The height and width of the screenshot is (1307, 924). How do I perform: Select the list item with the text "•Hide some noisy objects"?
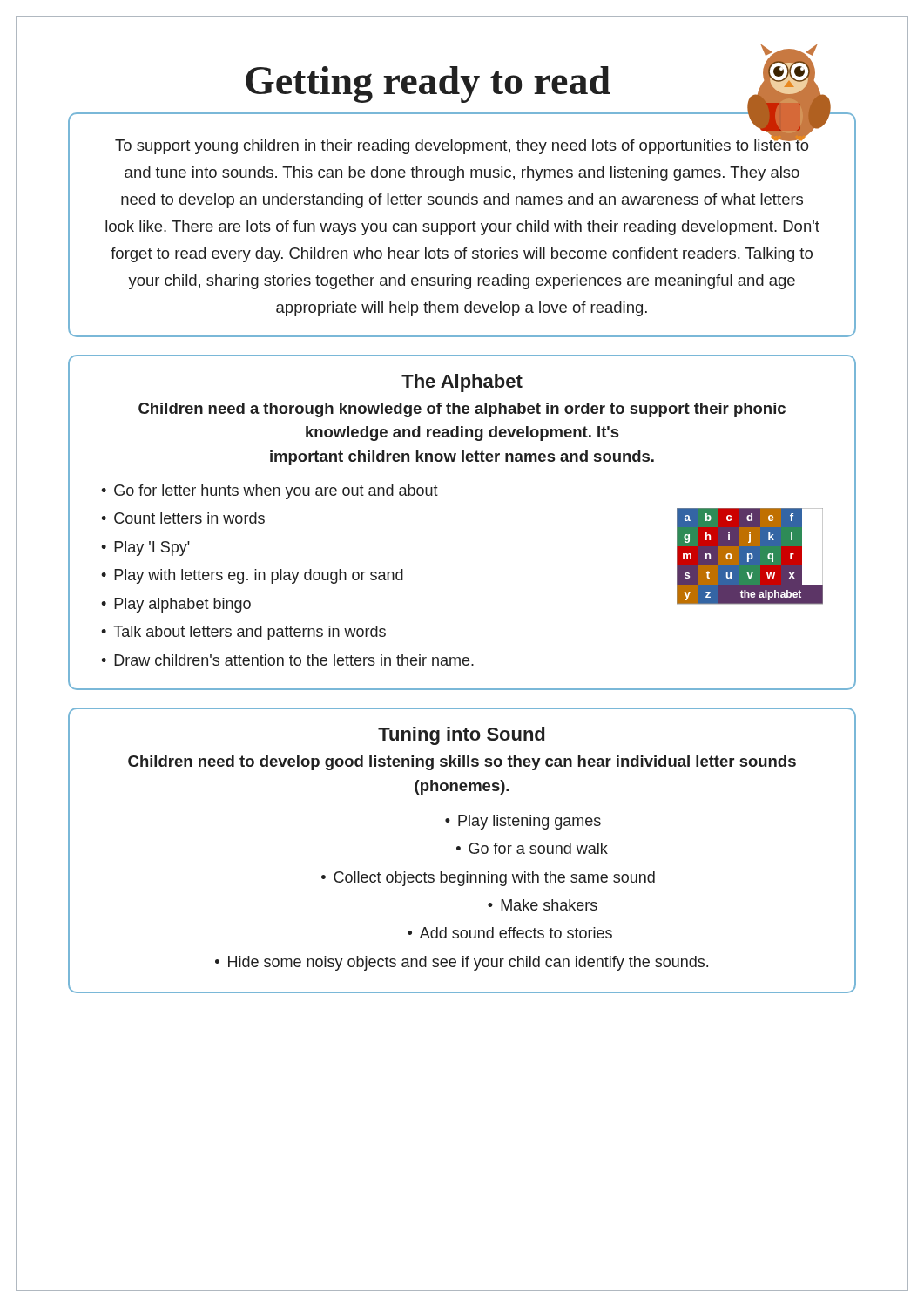coord(462,962)
